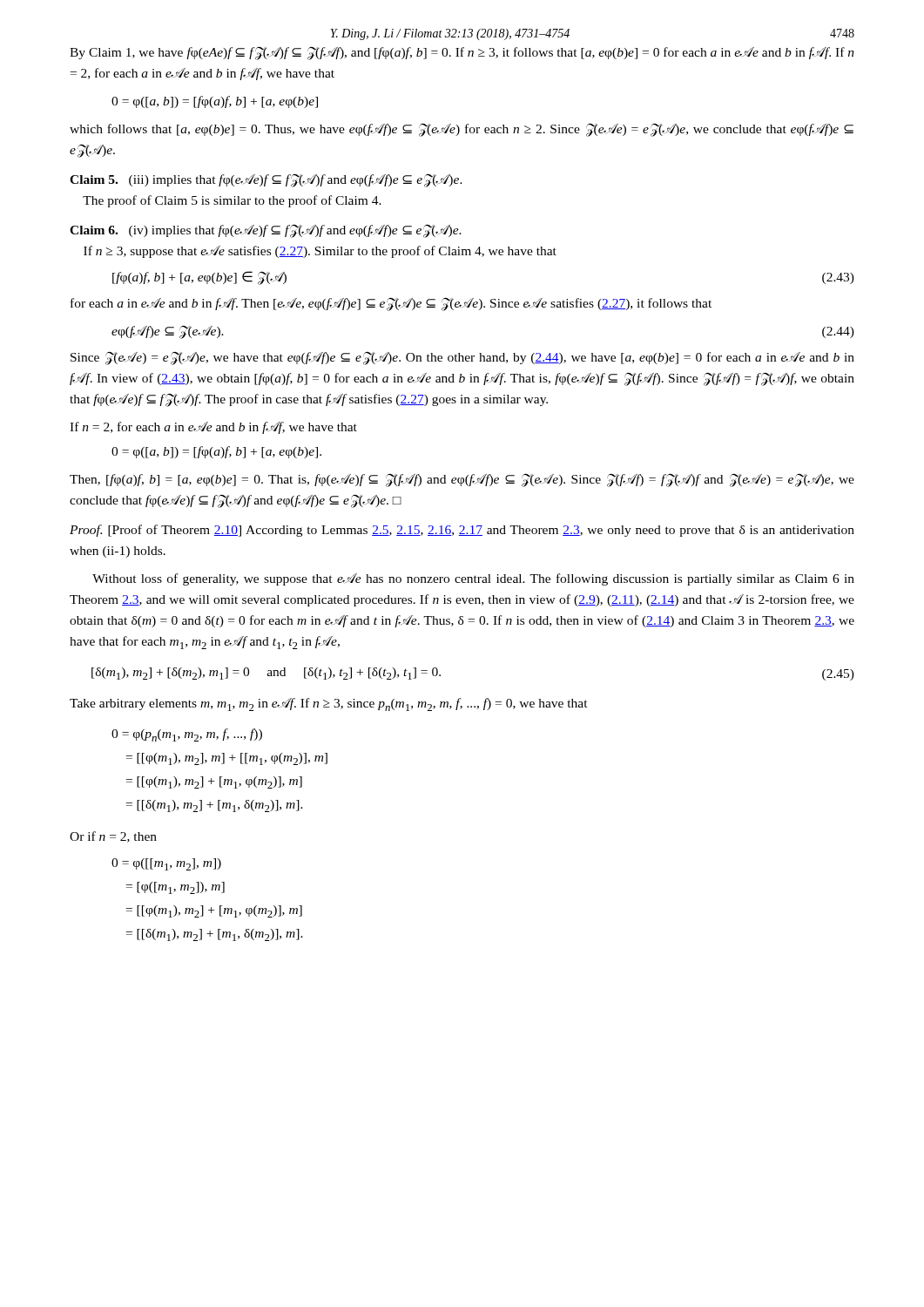The width and height of the screenshot is (924, 1307).
Task: Locate the passage starting "Since 𝒵(e𝒜e) = e𝒵(𝒜)e, we have"
Action: pyautogui.click(x=462, y=378)
